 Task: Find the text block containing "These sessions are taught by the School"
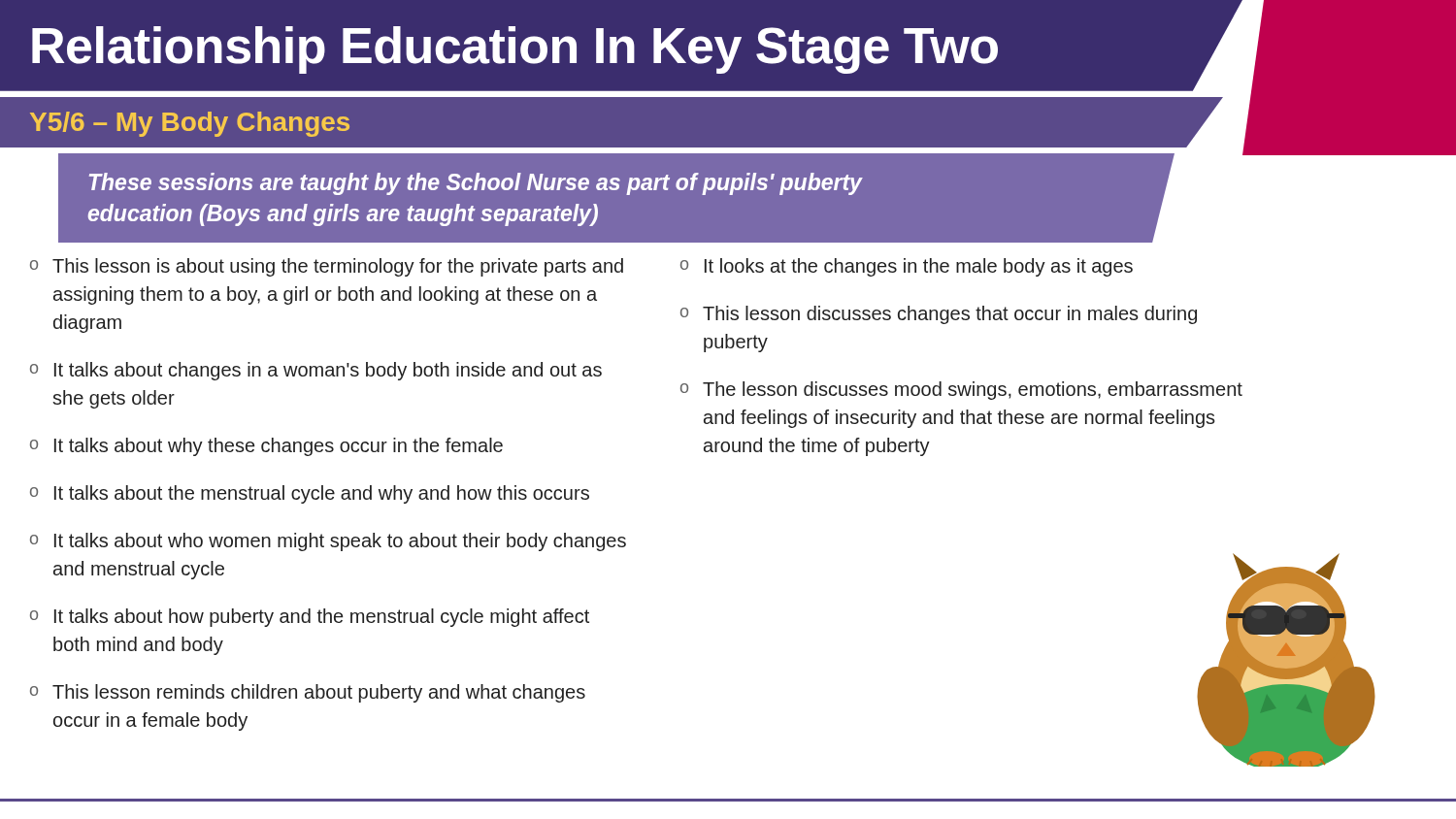click(475, 198)
